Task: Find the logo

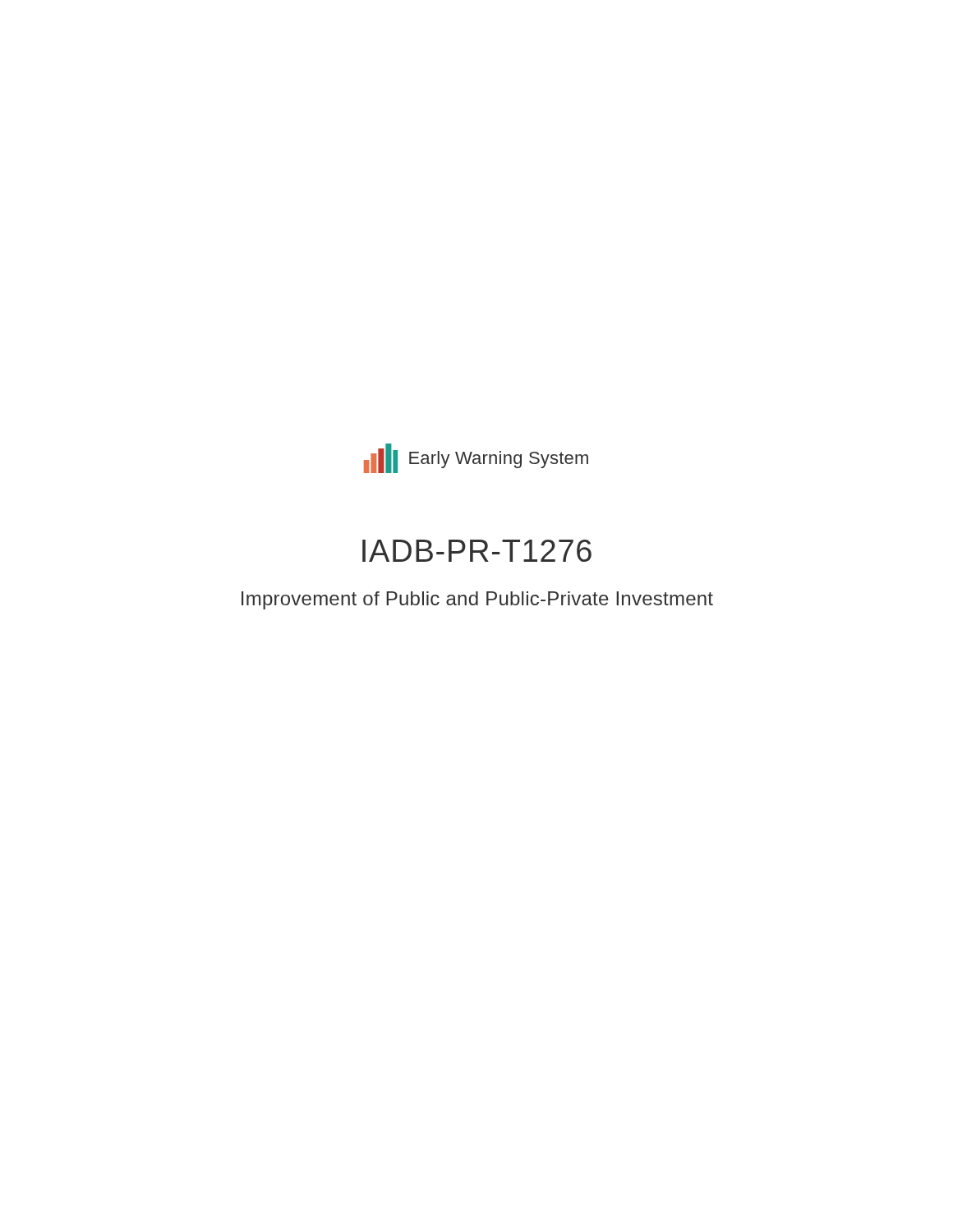Action: coord(476,458)
